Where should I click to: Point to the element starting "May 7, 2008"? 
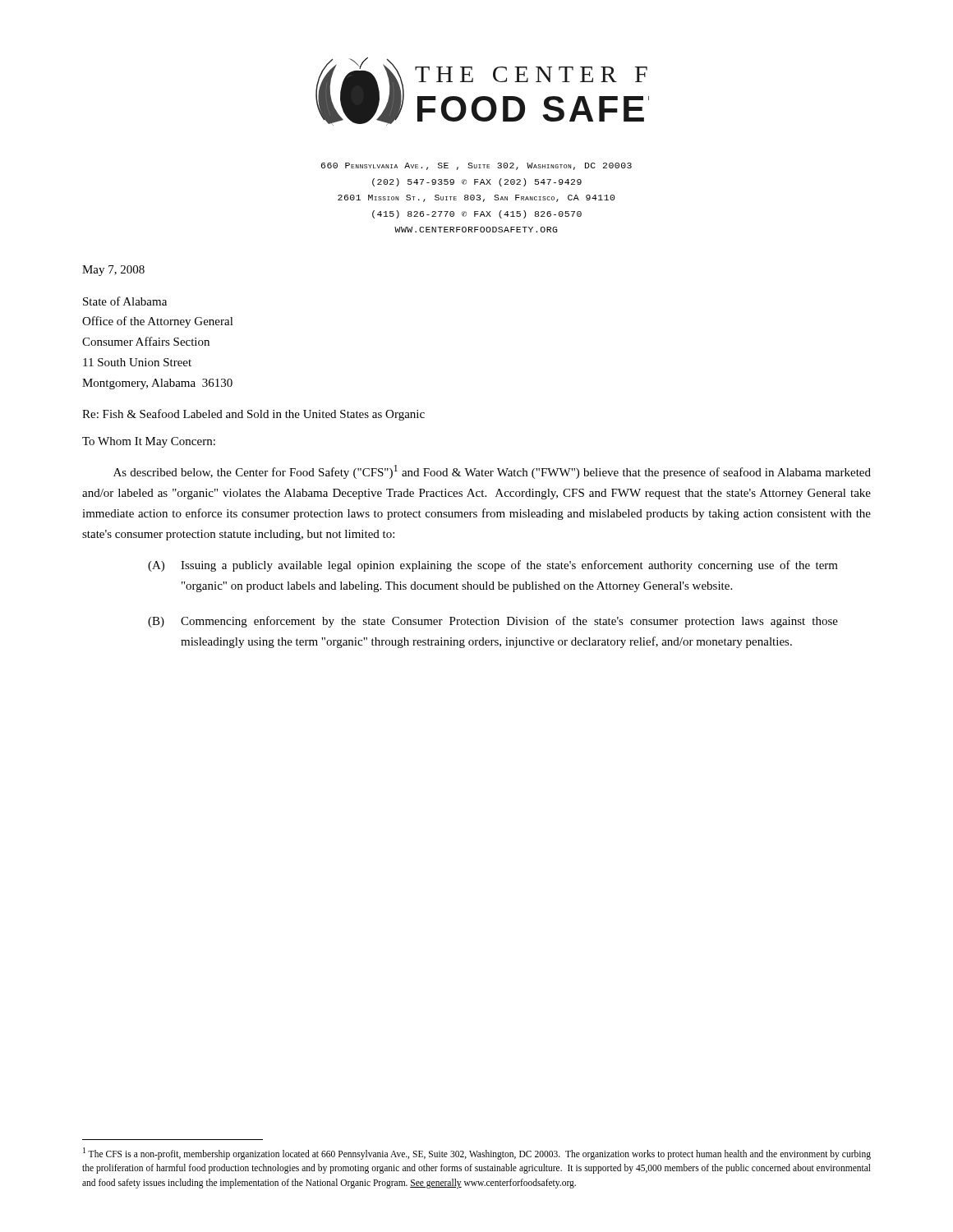[x=113, y=269]
